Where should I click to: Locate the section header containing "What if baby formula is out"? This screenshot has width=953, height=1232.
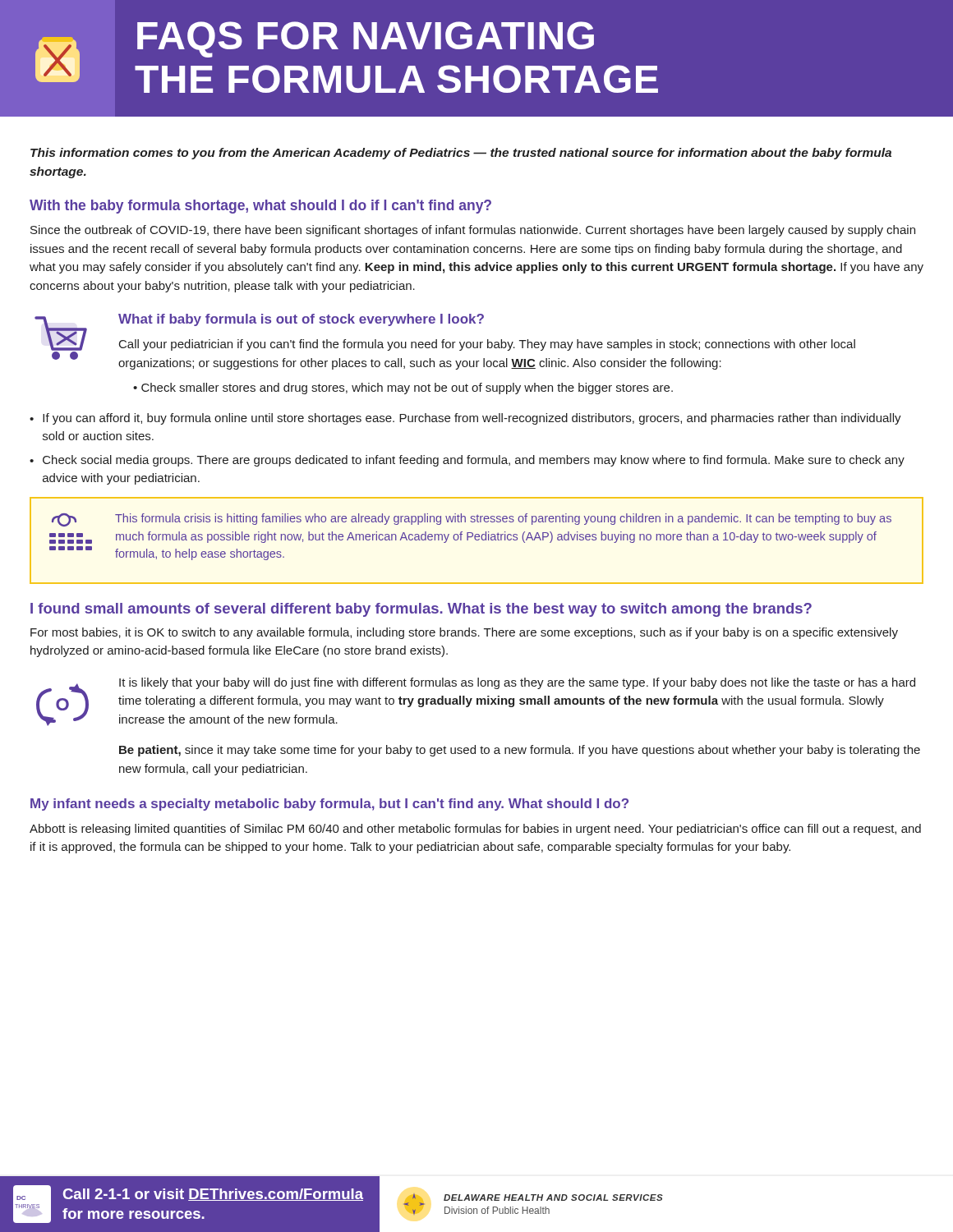(x=301, y=320)
